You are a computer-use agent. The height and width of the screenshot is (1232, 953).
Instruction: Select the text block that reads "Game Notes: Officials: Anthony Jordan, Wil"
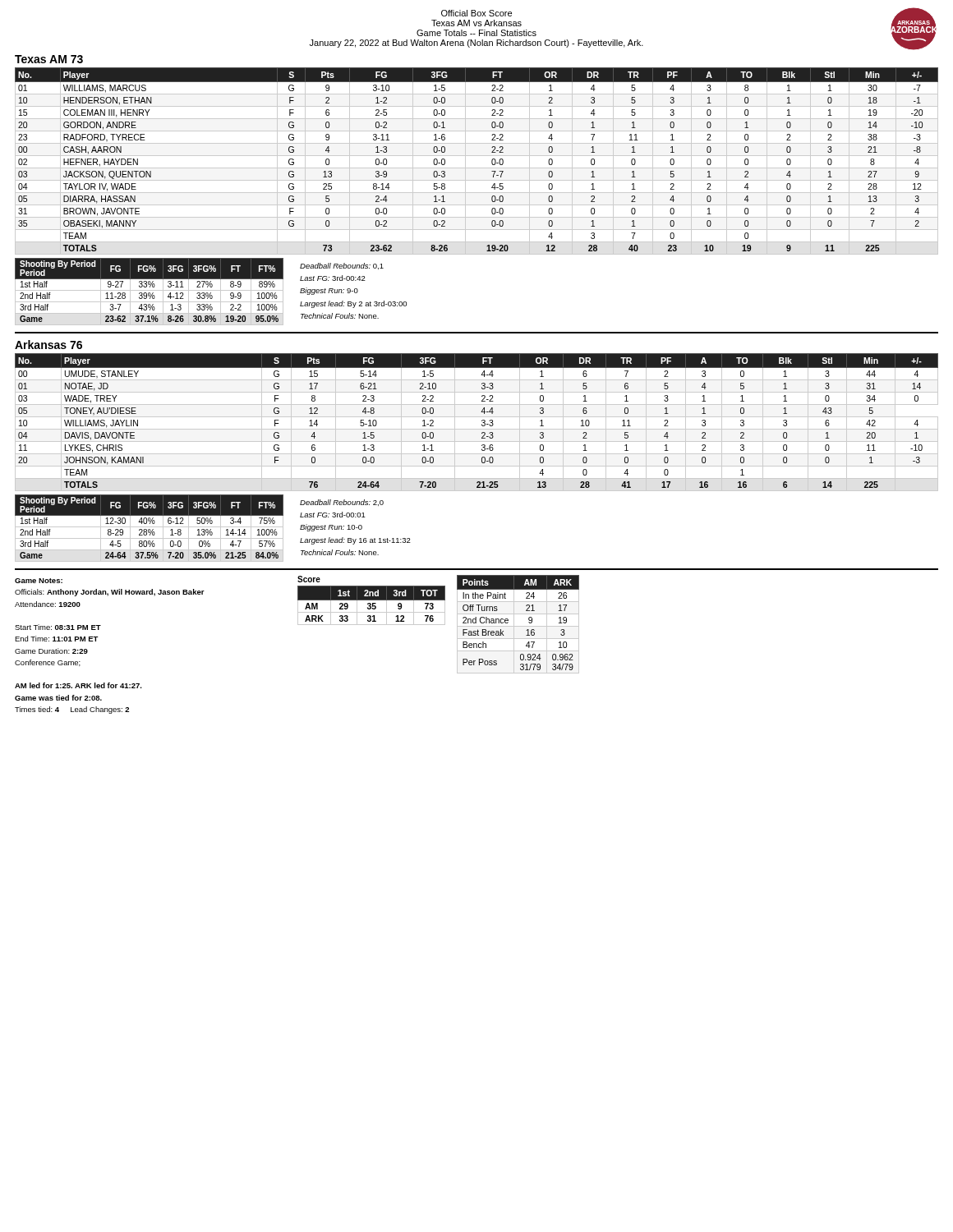(39, 581)
